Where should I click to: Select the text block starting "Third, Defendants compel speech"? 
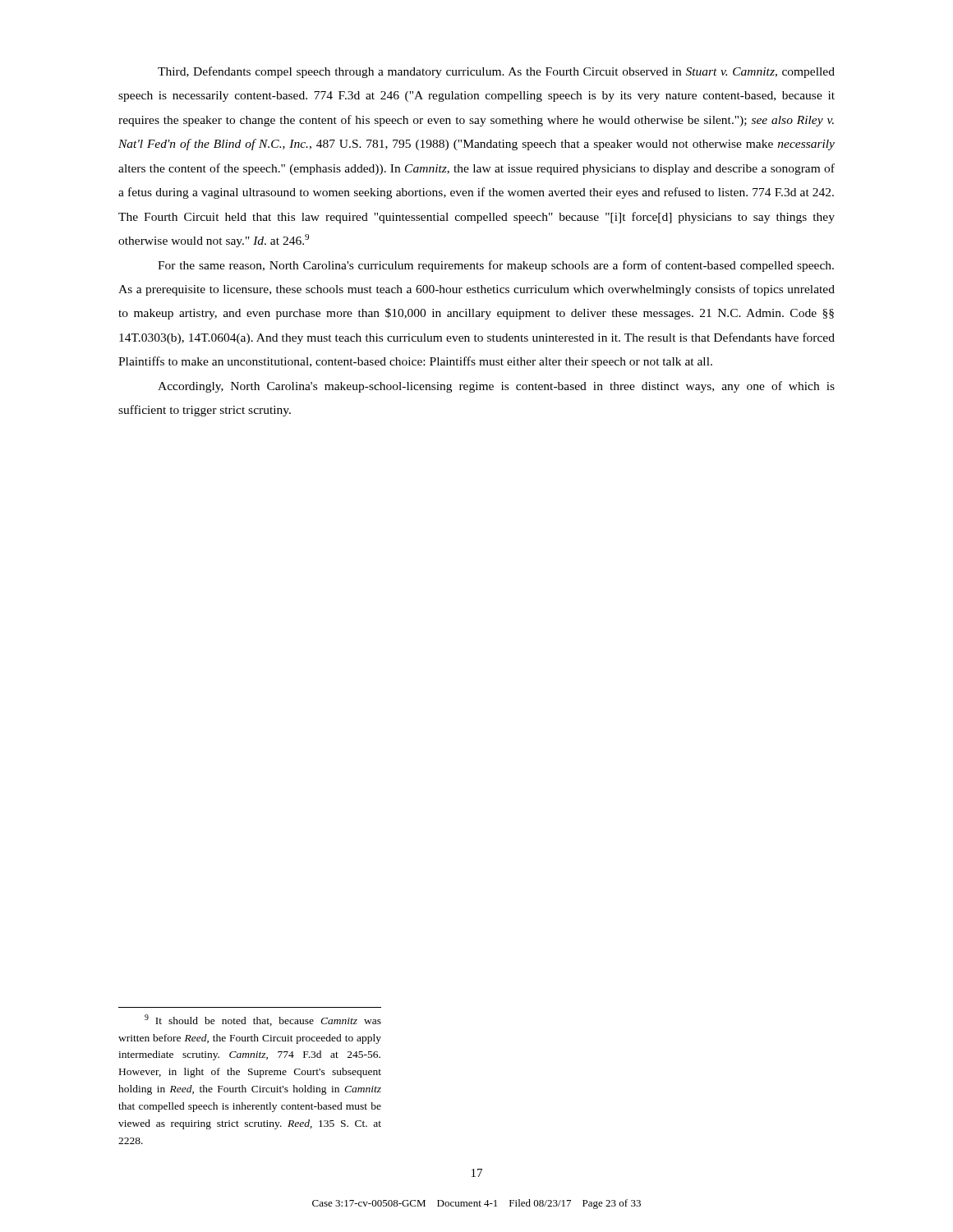476,156
